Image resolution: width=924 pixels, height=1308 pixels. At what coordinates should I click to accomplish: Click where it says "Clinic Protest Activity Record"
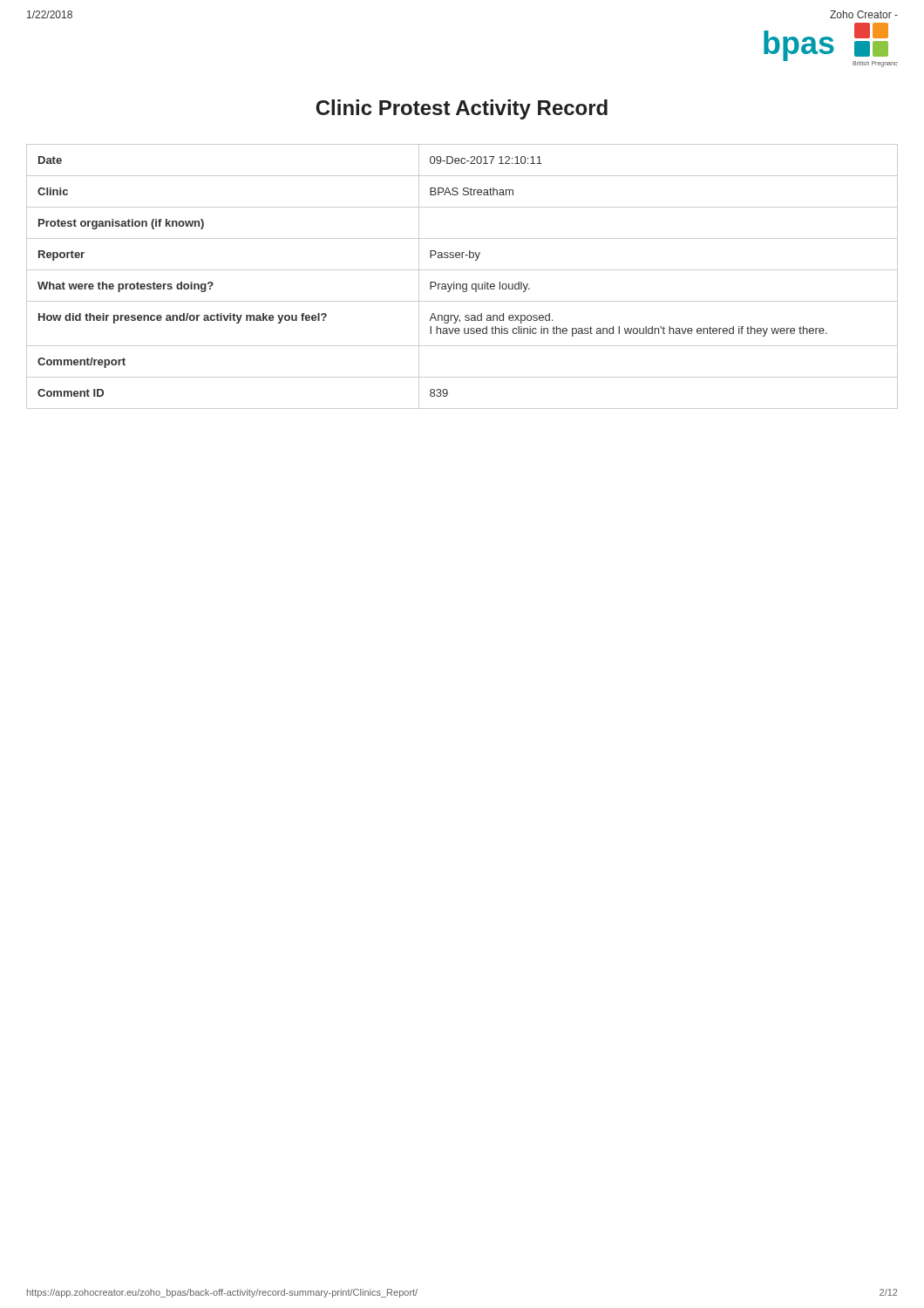(x=462, y=108)
